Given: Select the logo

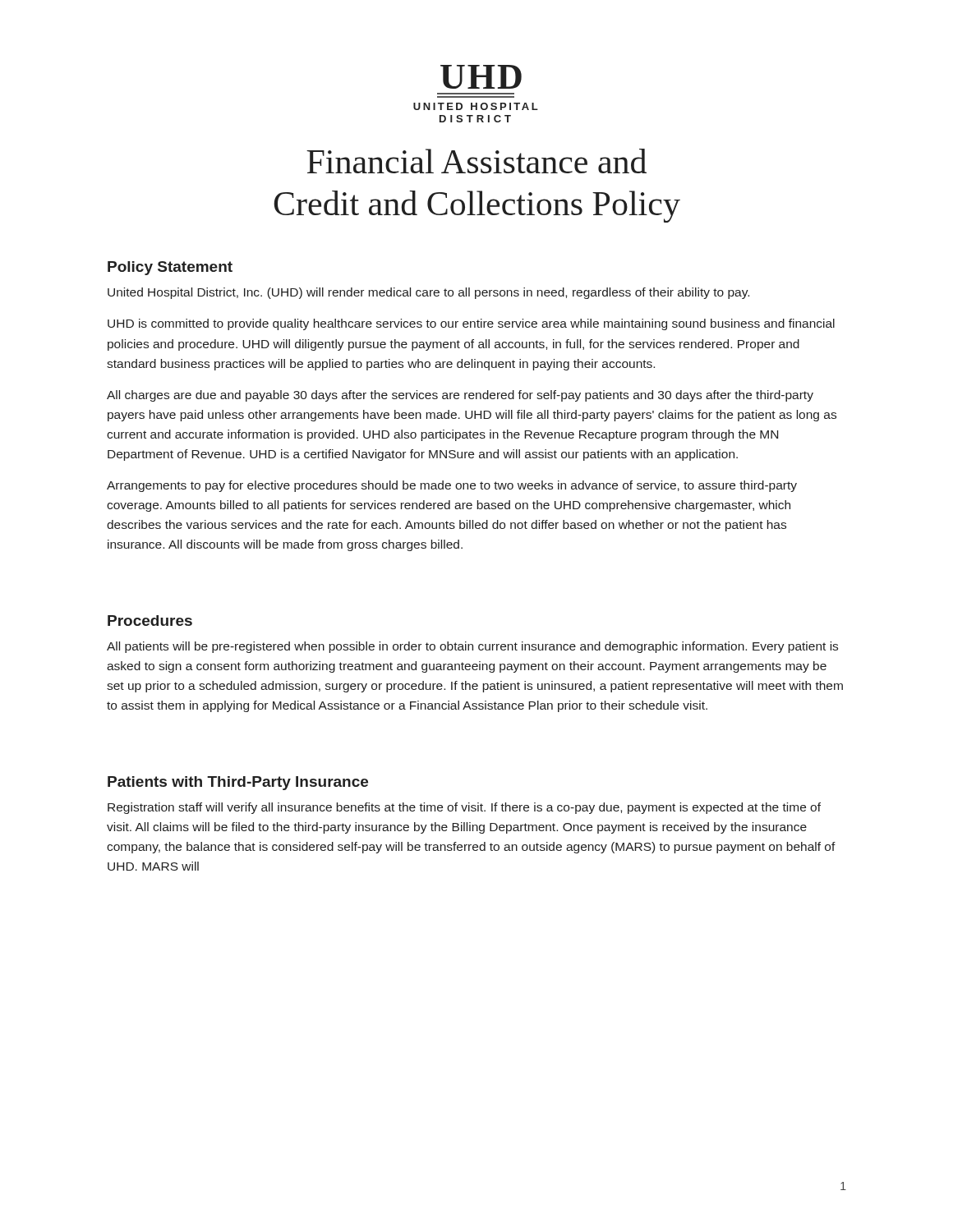Looking at the screenshot, I should click(x=476, y=88).
